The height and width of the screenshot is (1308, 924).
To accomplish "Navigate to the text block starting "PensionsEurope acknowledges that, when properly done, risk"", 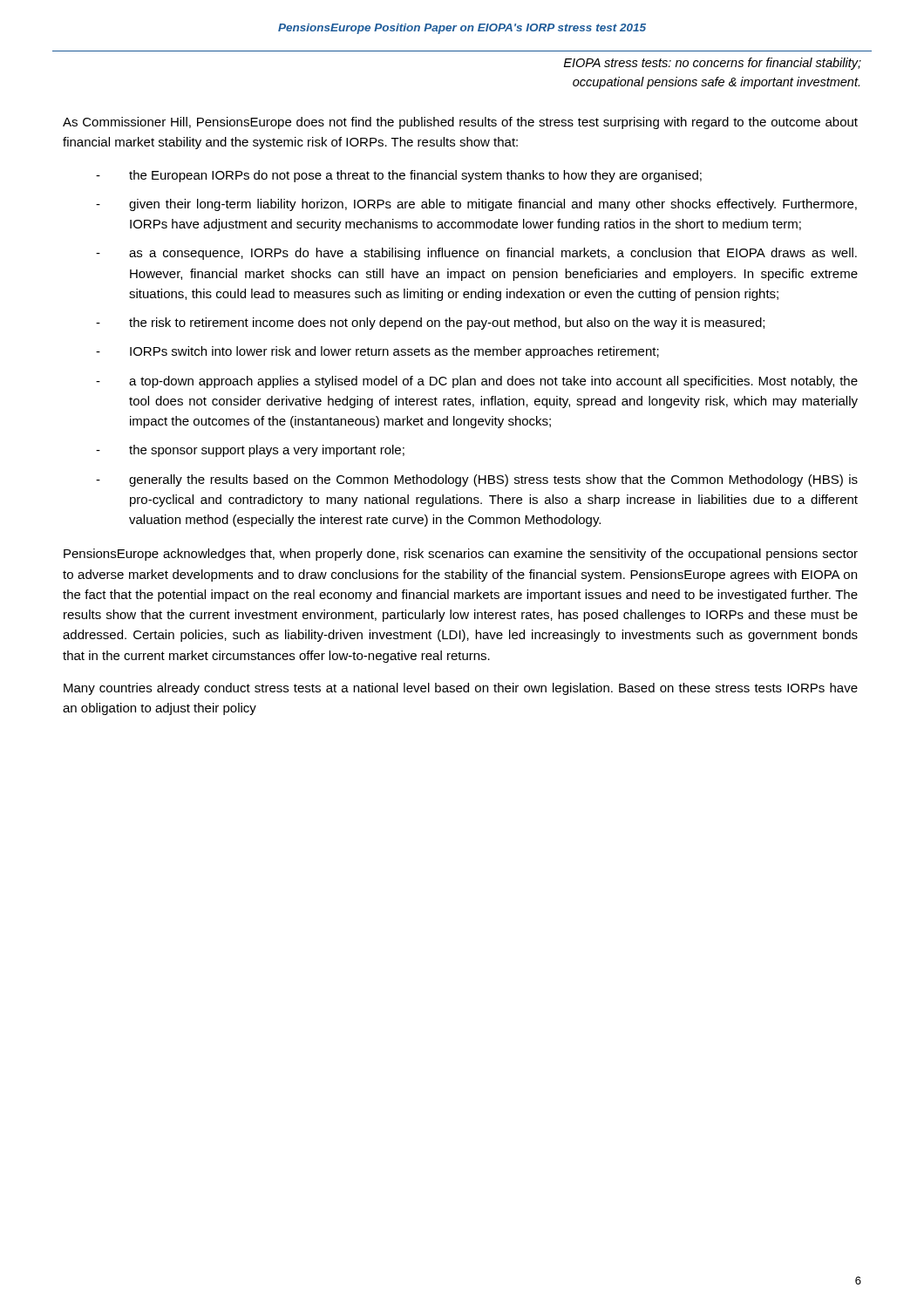I will [x=460, y=604].
